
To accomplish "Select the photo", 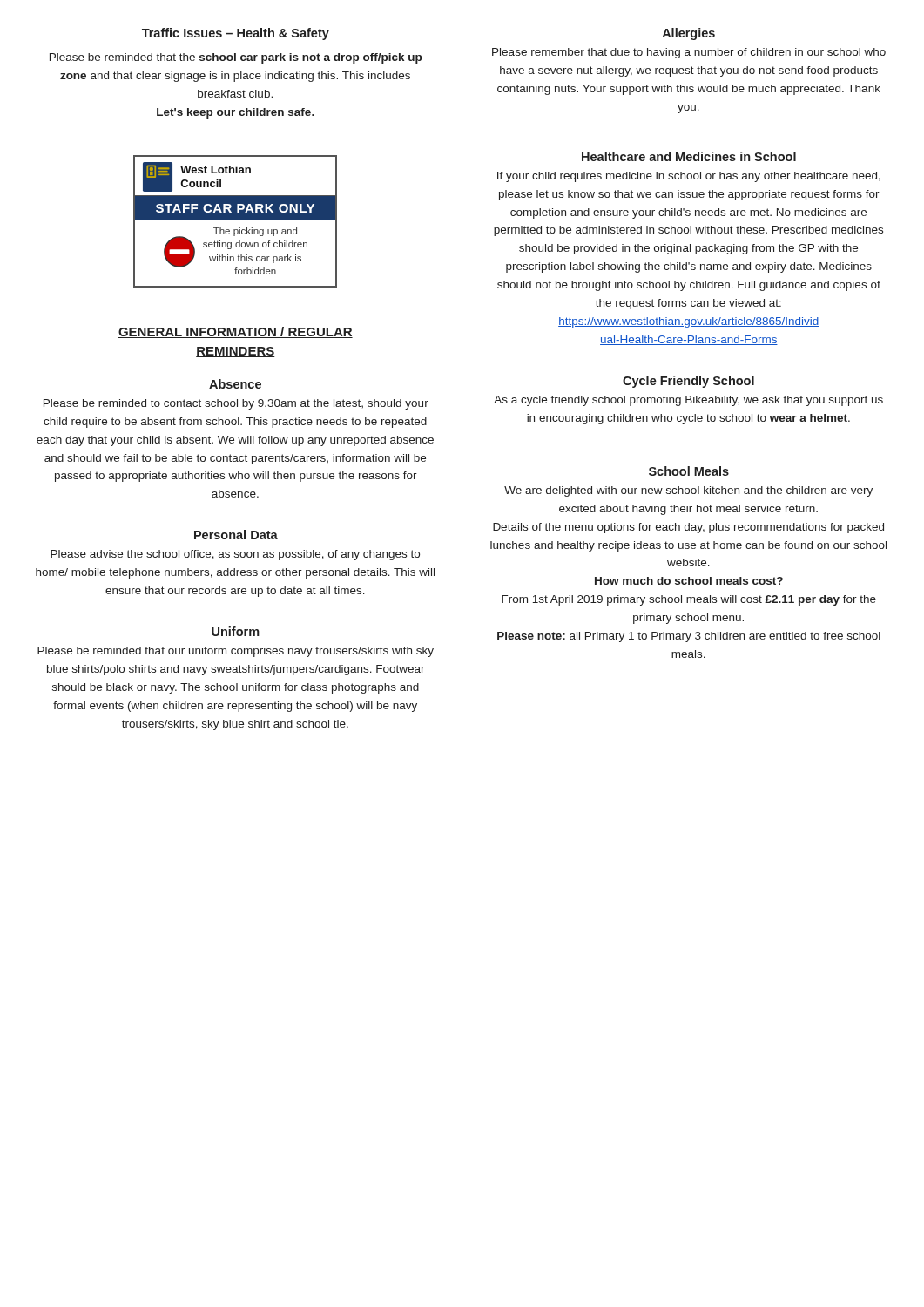I will [x=235, y=221].
